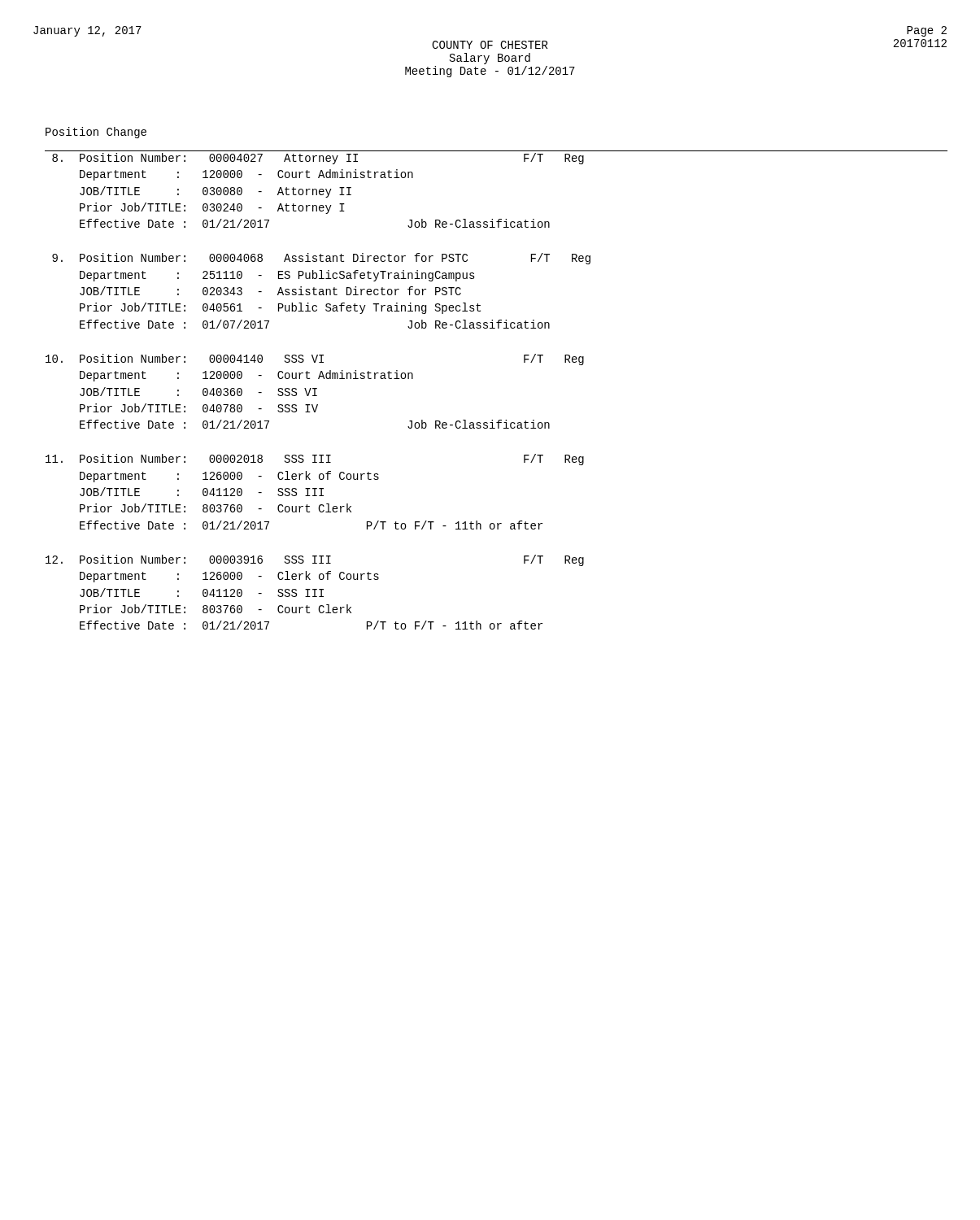Click on the block starting "Position Number: 00004140 SSS"
Viewport: 980px width, 1220px height.
pos(315,359)
